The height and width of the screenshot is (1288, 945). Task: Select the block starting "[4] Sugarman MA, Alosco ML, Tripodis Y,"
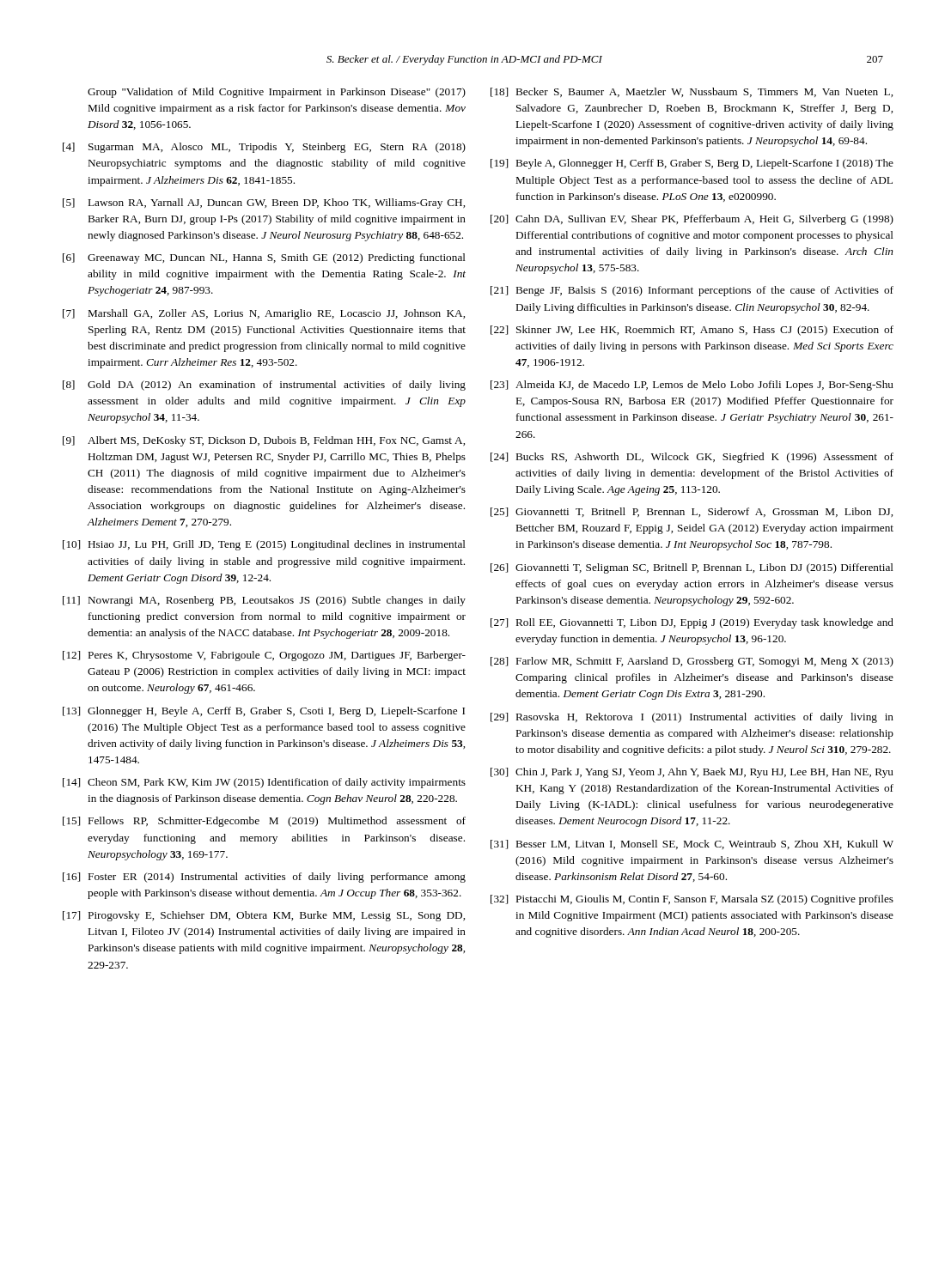pyautogui.click(x=264, y=163)
